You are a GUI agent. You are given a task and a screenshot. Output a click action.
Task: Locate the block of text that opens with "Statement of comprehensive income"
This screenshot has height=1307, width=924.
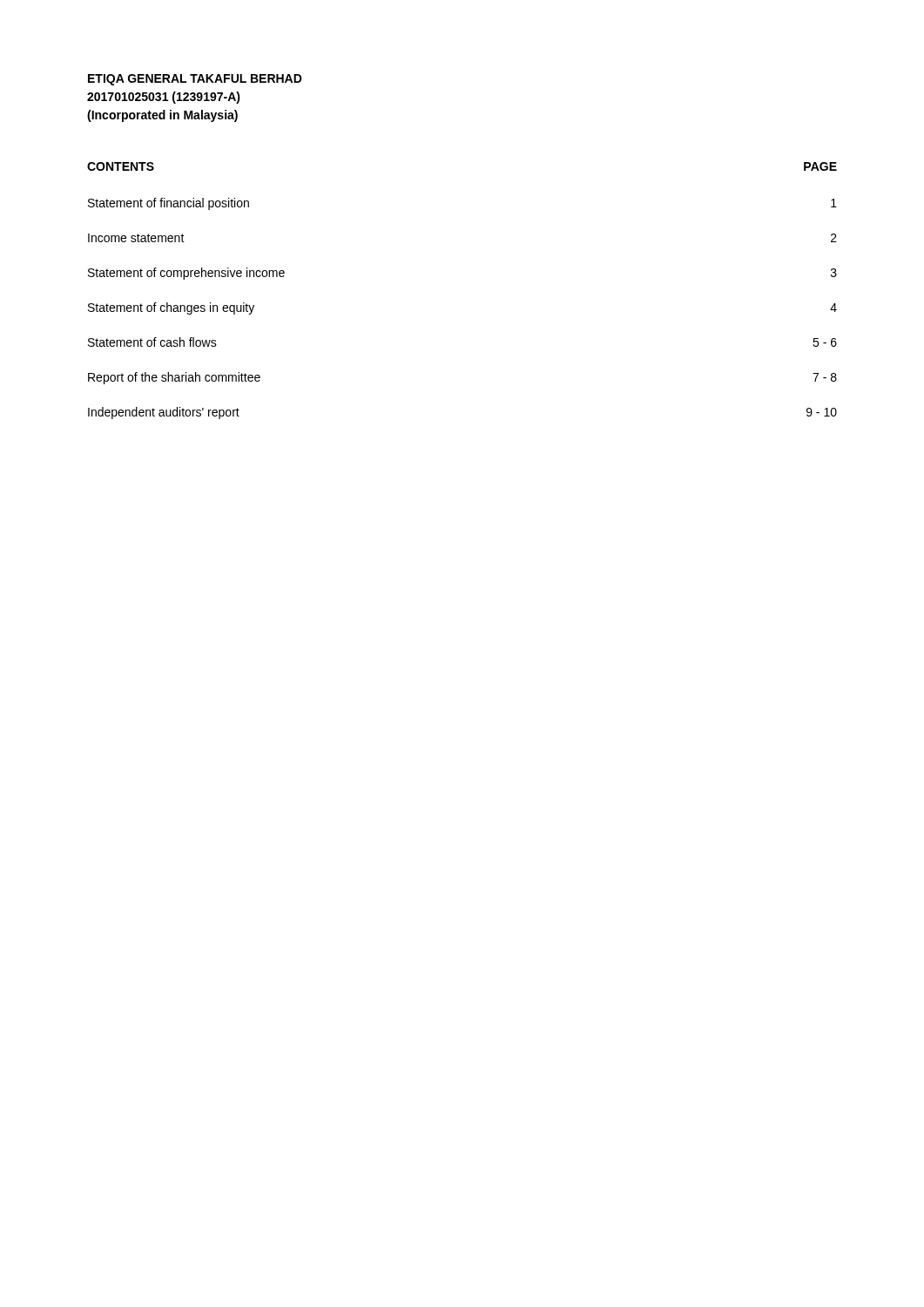point(184,273)
